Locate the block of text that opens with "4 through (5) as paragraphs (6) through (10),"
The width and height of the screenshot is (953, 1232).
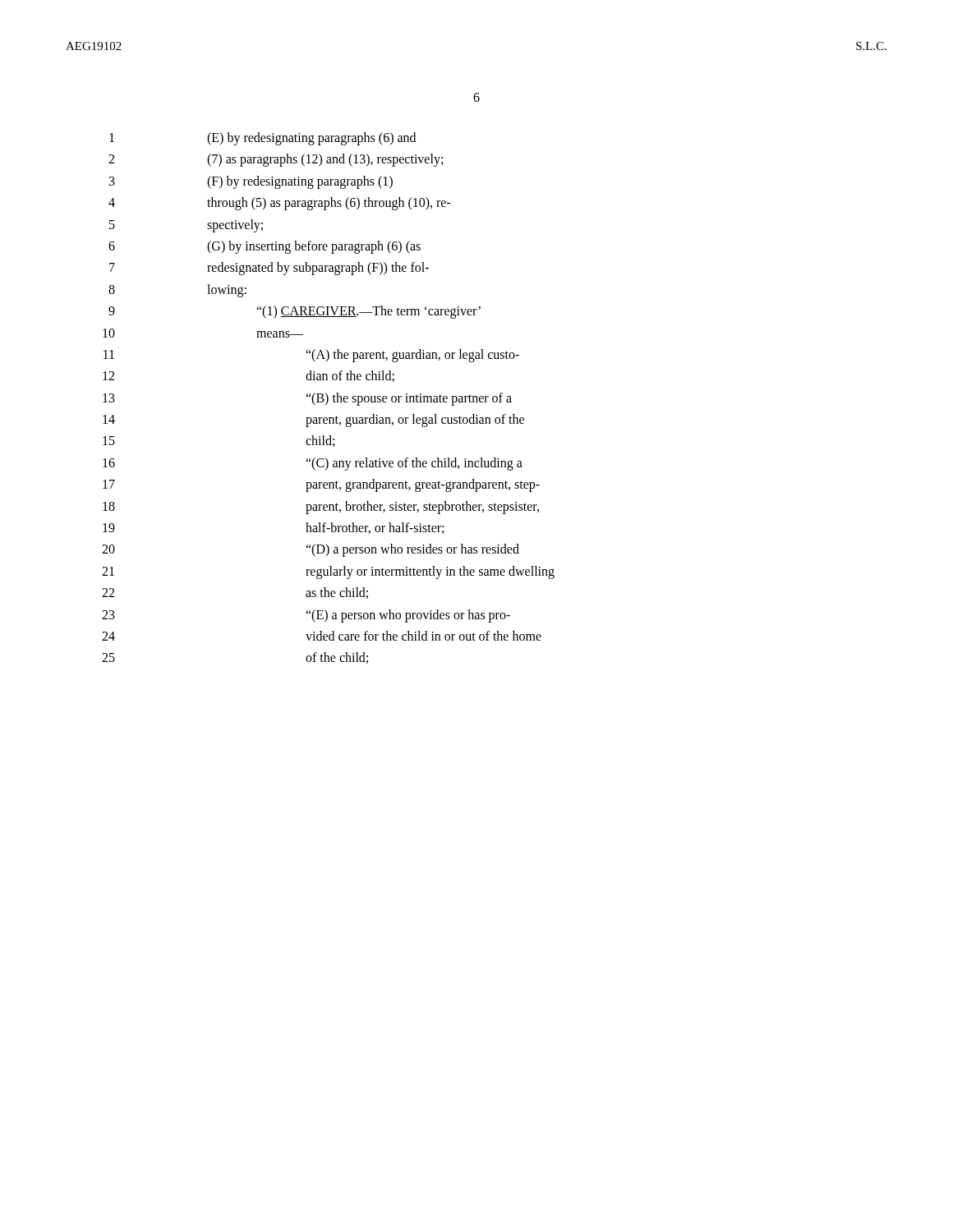click(x=280, y=204)
